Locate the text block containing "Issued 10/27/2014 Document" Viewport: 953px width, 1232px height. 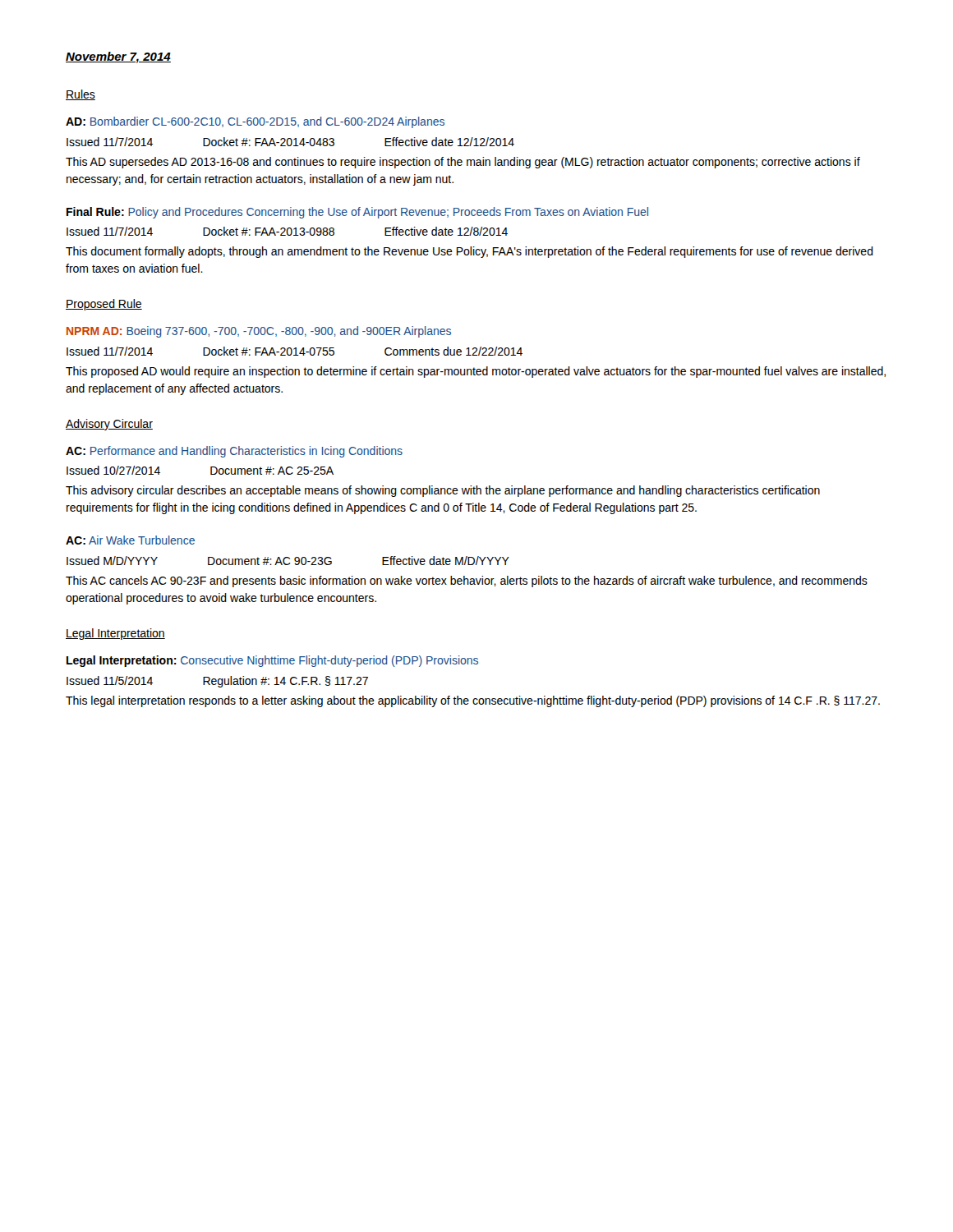pos(200,471)
